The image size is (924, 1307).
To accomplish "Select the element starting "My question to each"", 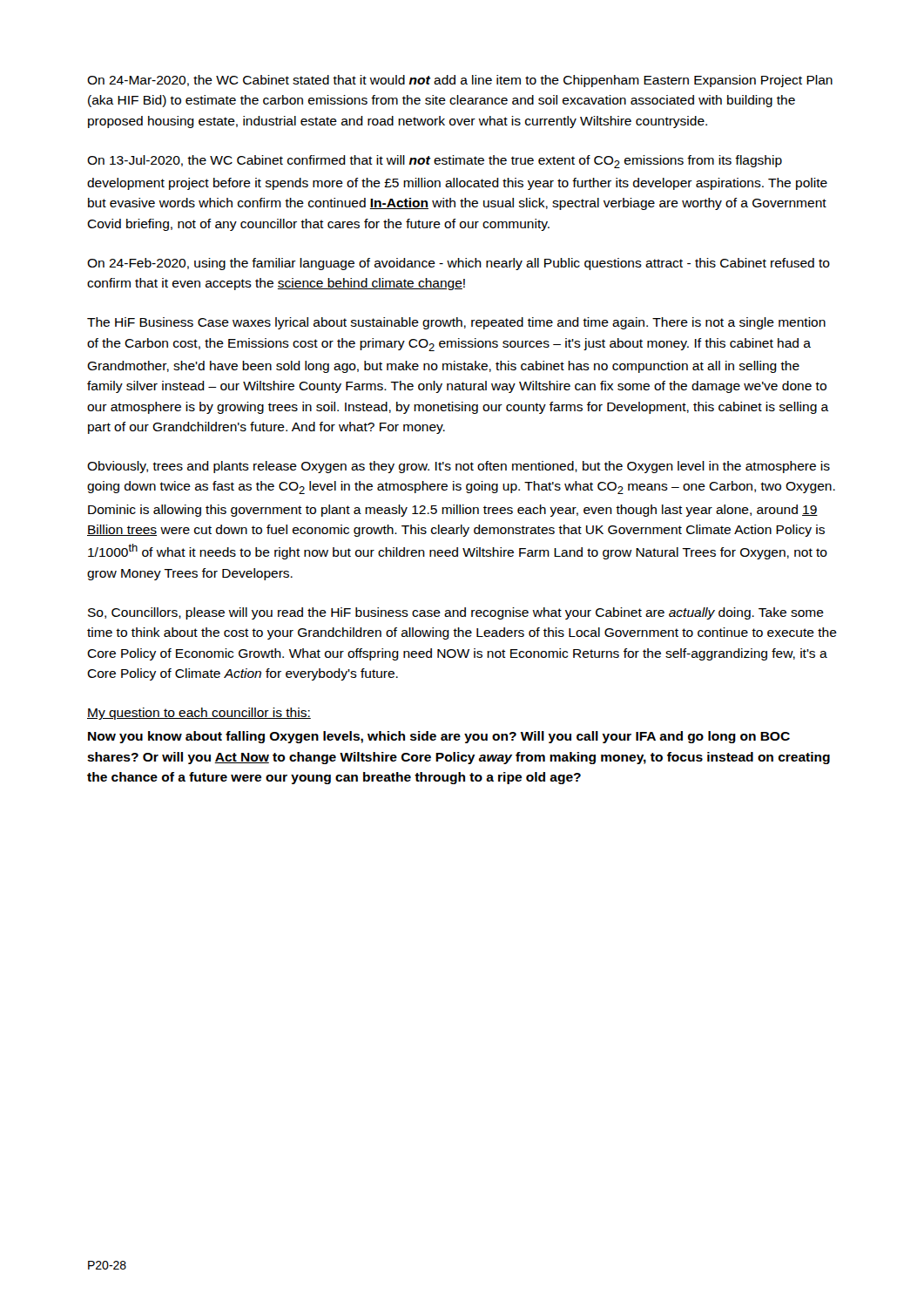I will click(x=199, y=712).
